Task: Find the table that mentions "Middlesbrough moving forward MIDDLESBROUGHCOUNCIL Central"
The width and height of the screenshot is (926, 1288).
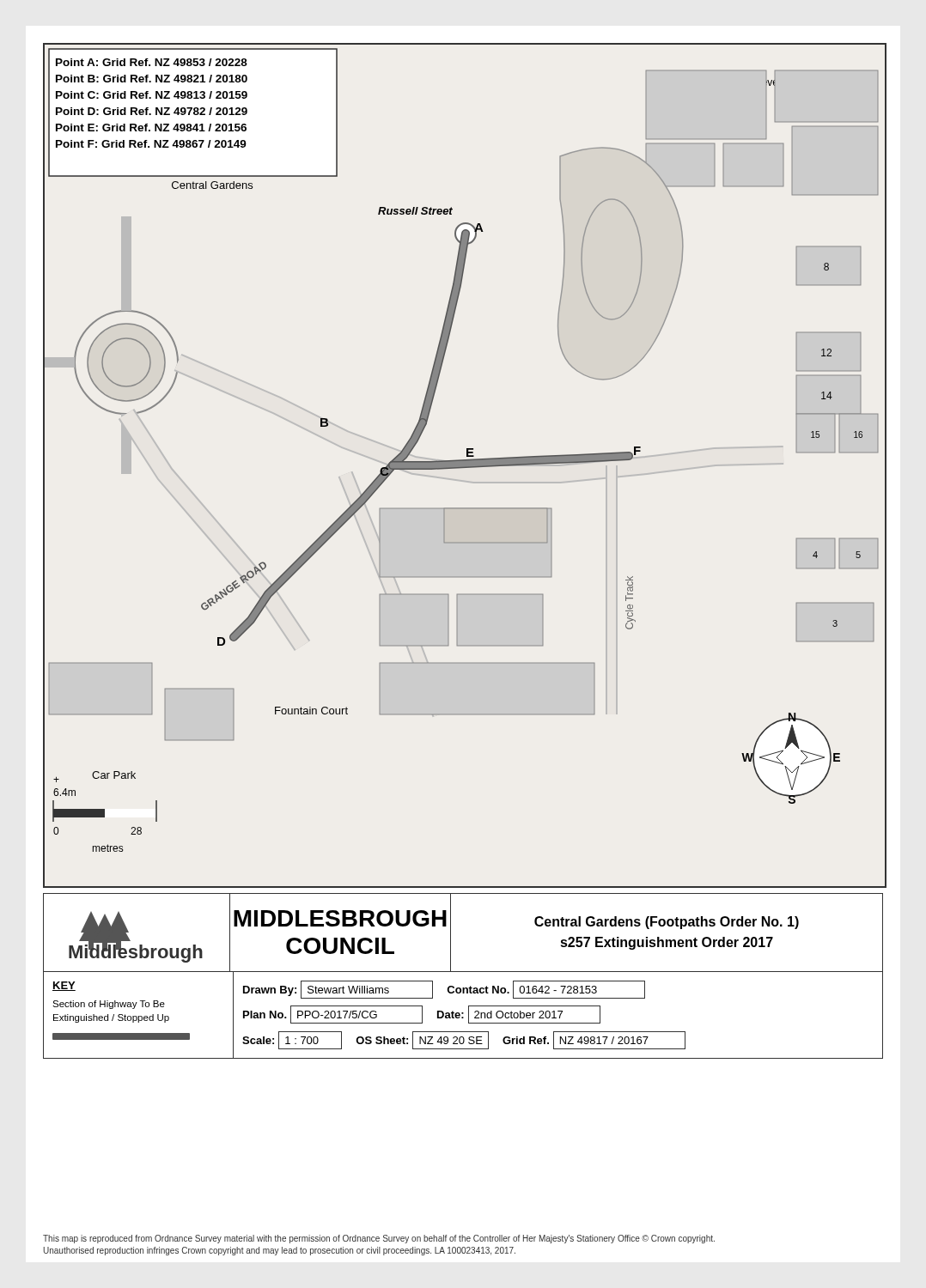Action: pyautogui.click(x=463, y=976)
